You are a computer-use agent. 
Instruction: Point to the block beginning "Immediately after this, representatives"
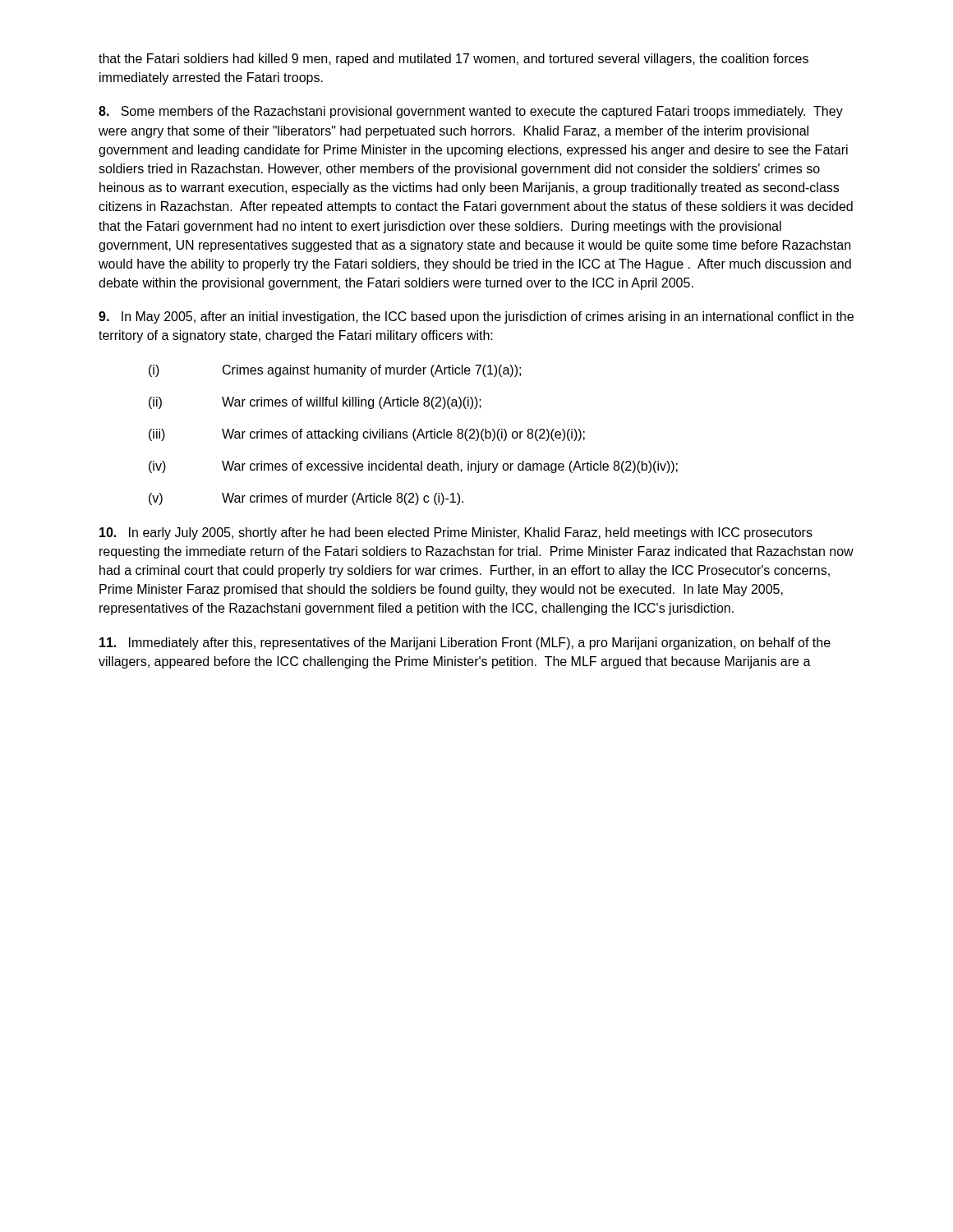point(465,652)
